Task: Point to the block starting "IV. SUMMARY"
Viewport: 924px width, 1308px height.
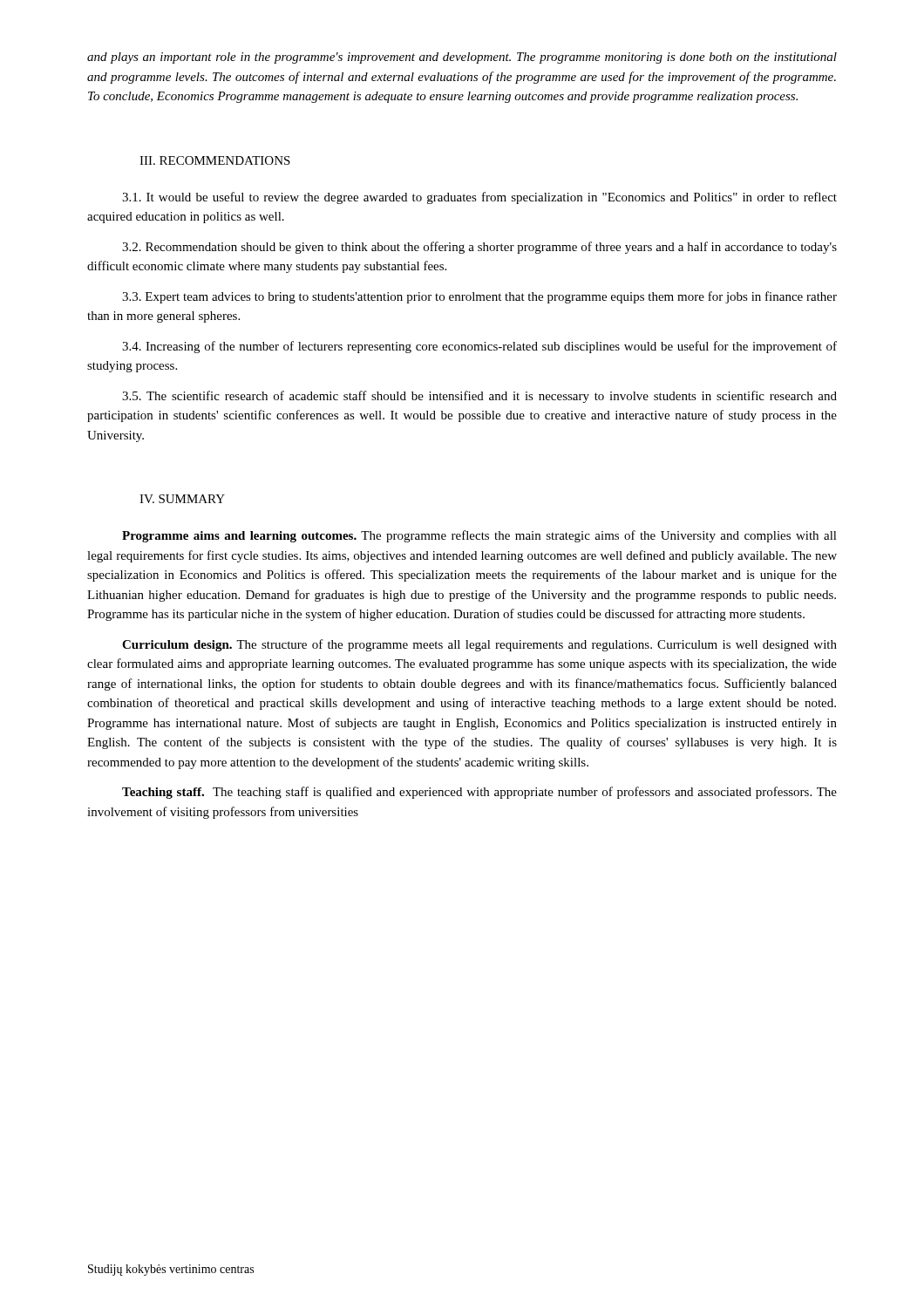Action: point(182,499)
